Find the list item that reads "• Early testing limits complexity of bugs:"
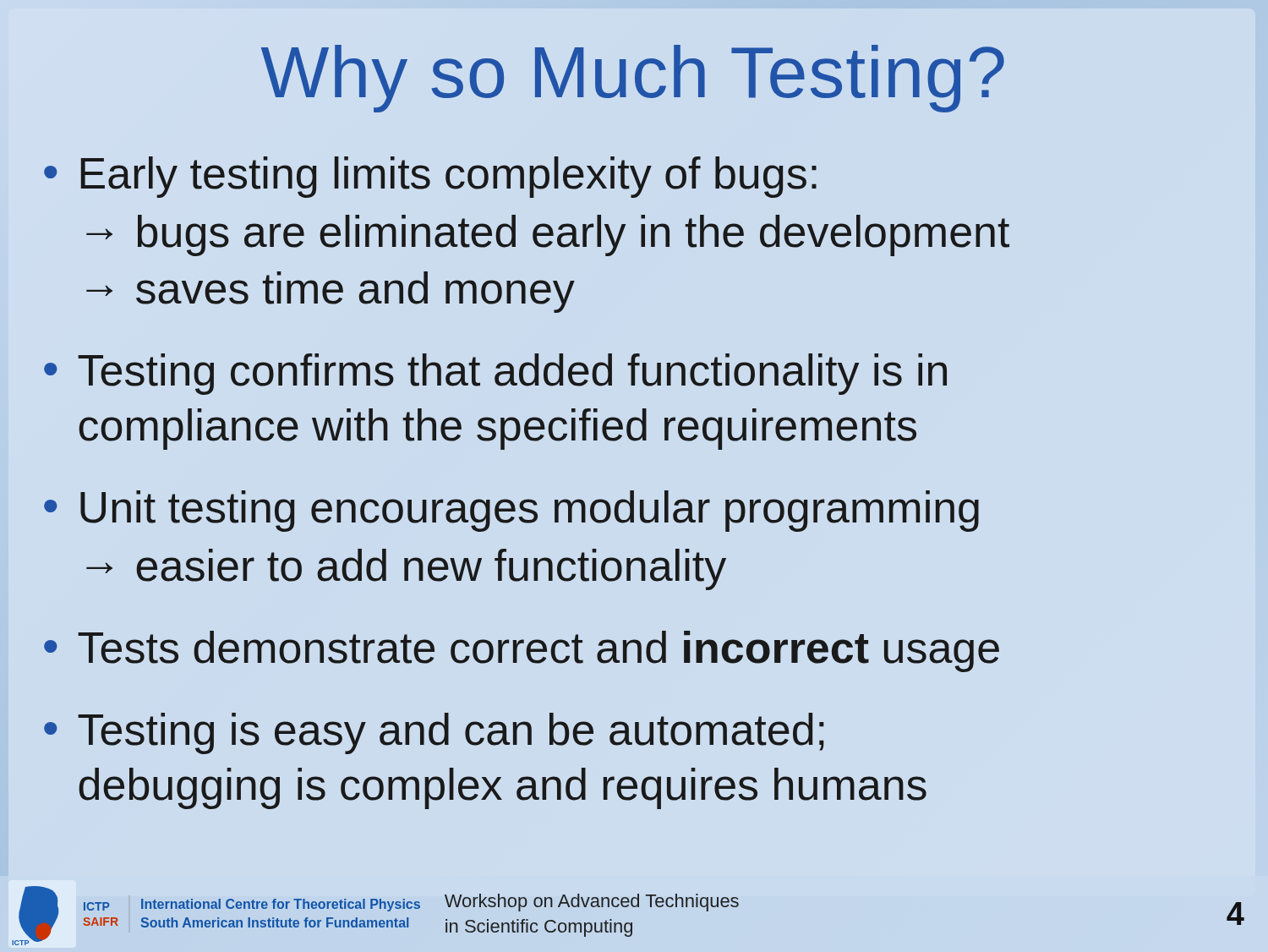The width and height of the screenshot is (1268, 952). (x=526, y=231)
